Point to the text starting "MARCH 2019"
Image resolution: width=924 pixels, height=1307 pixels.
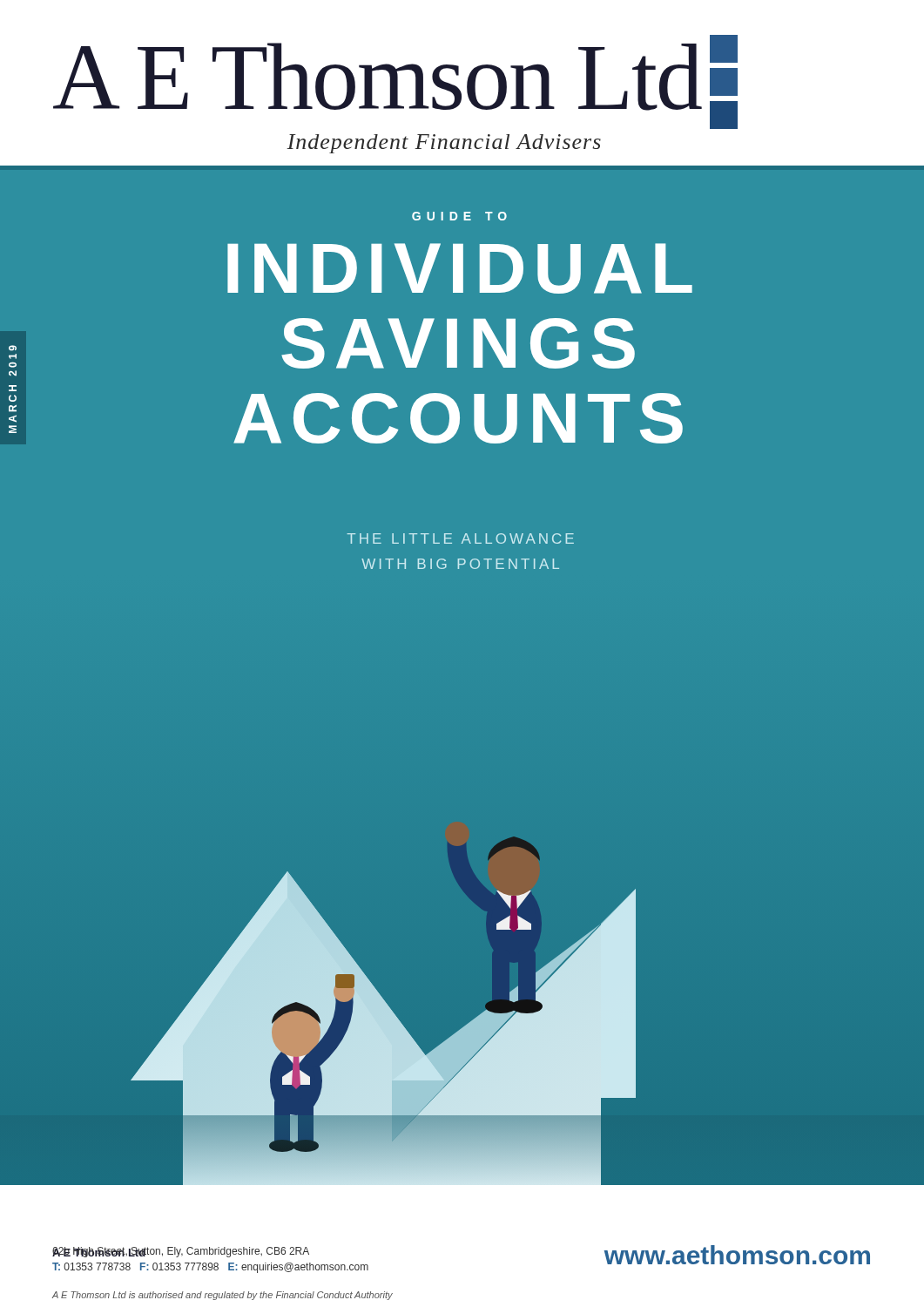(x=13, y=388)
